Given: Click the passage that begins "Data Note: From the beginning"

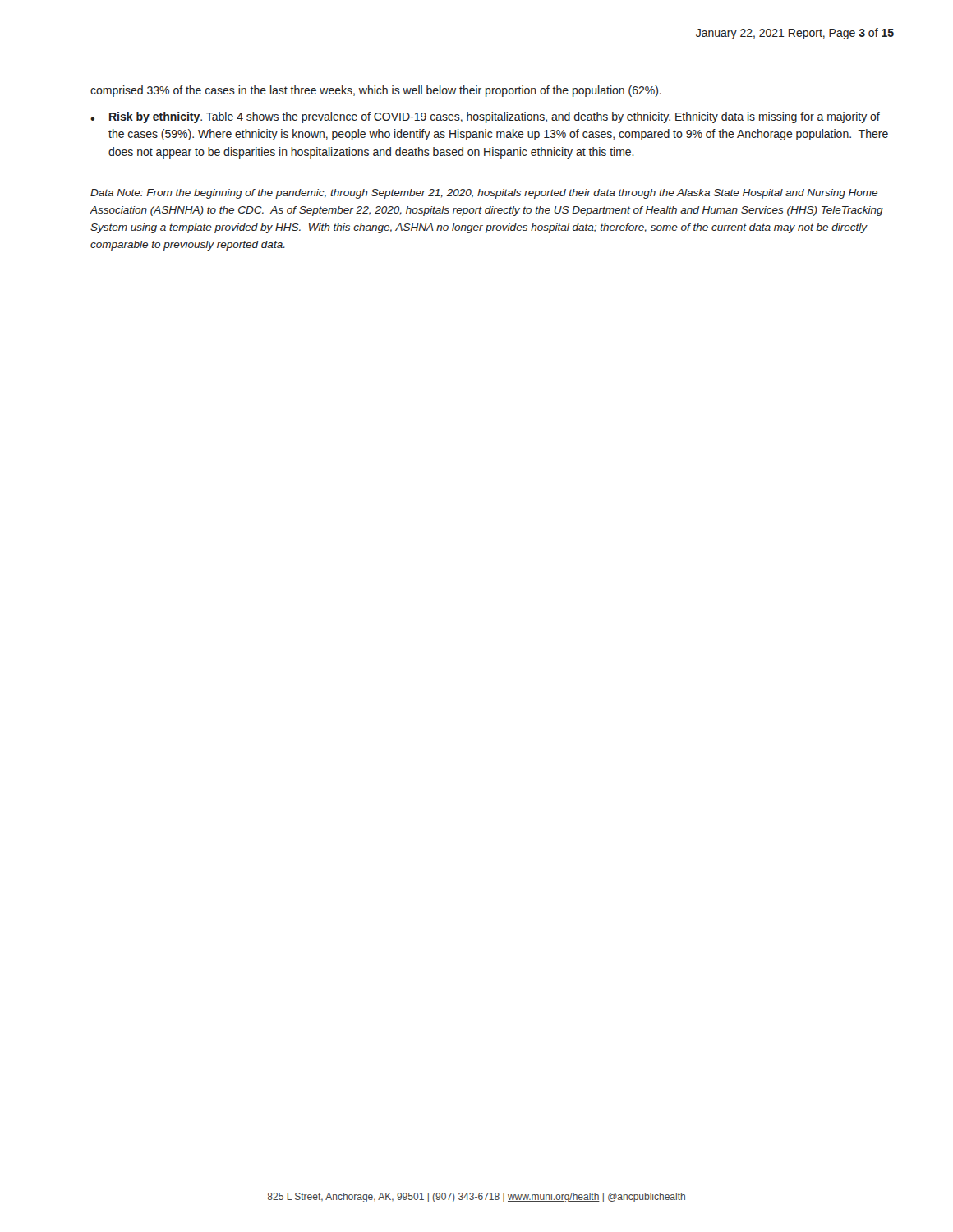Looking at the screenshot, I should [x=487, y=218].
